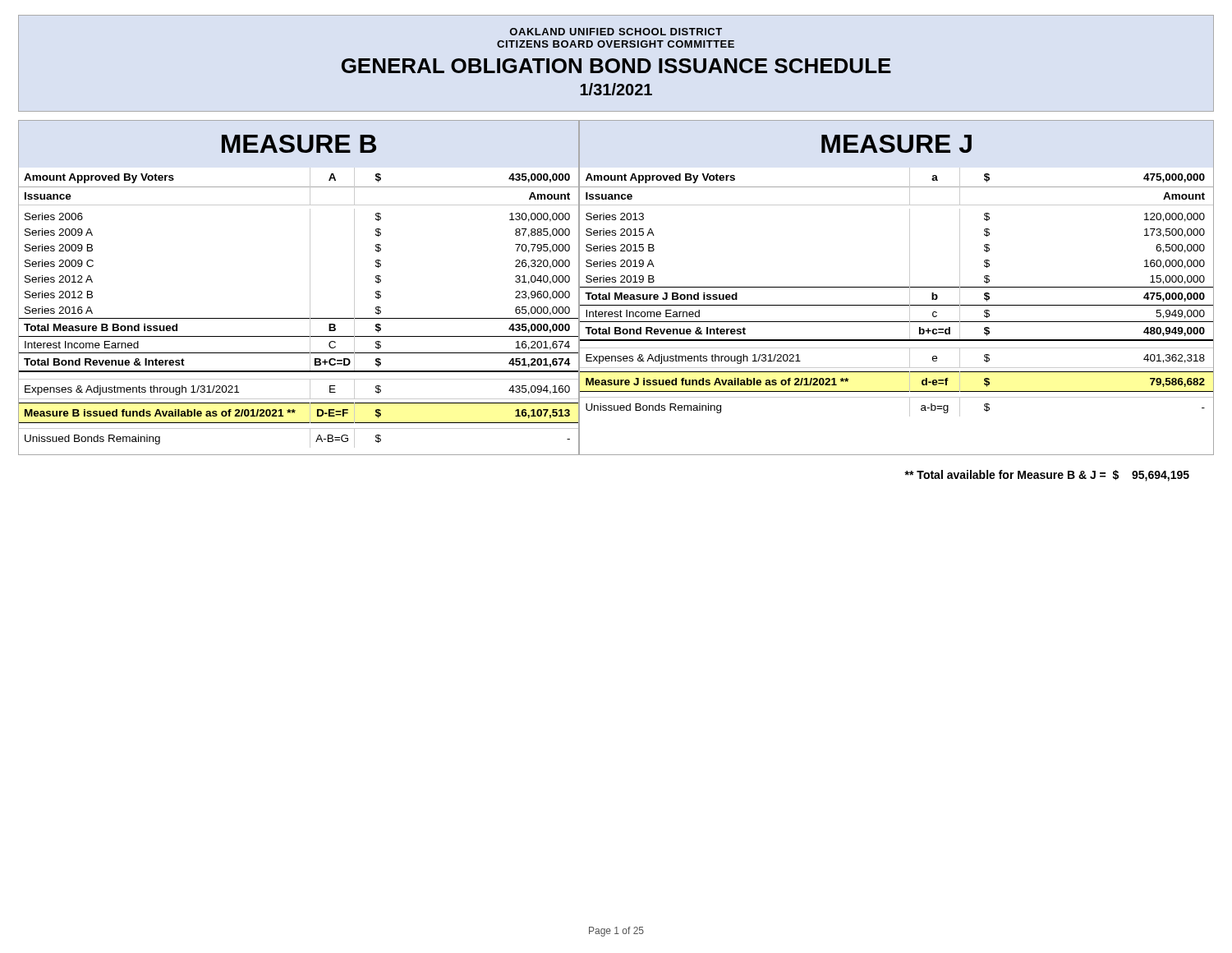
Task: Locate the title that opens with "GENERAL OBLIGATION BOND"
Action: tap(616, 66)
